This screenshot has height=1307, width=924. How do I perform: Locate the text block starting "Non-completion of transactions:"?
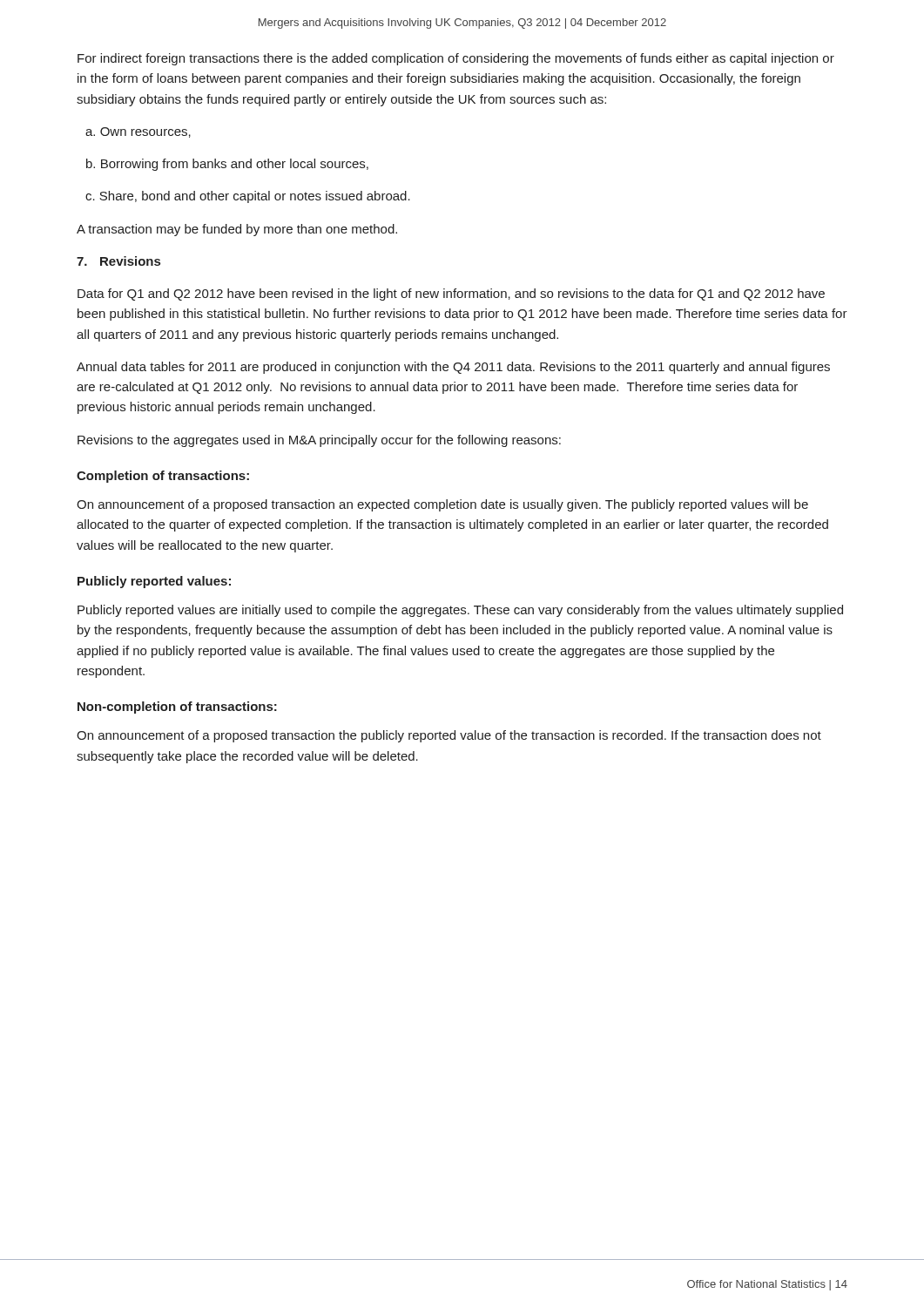pyautogui.click(x=177, y=706)
